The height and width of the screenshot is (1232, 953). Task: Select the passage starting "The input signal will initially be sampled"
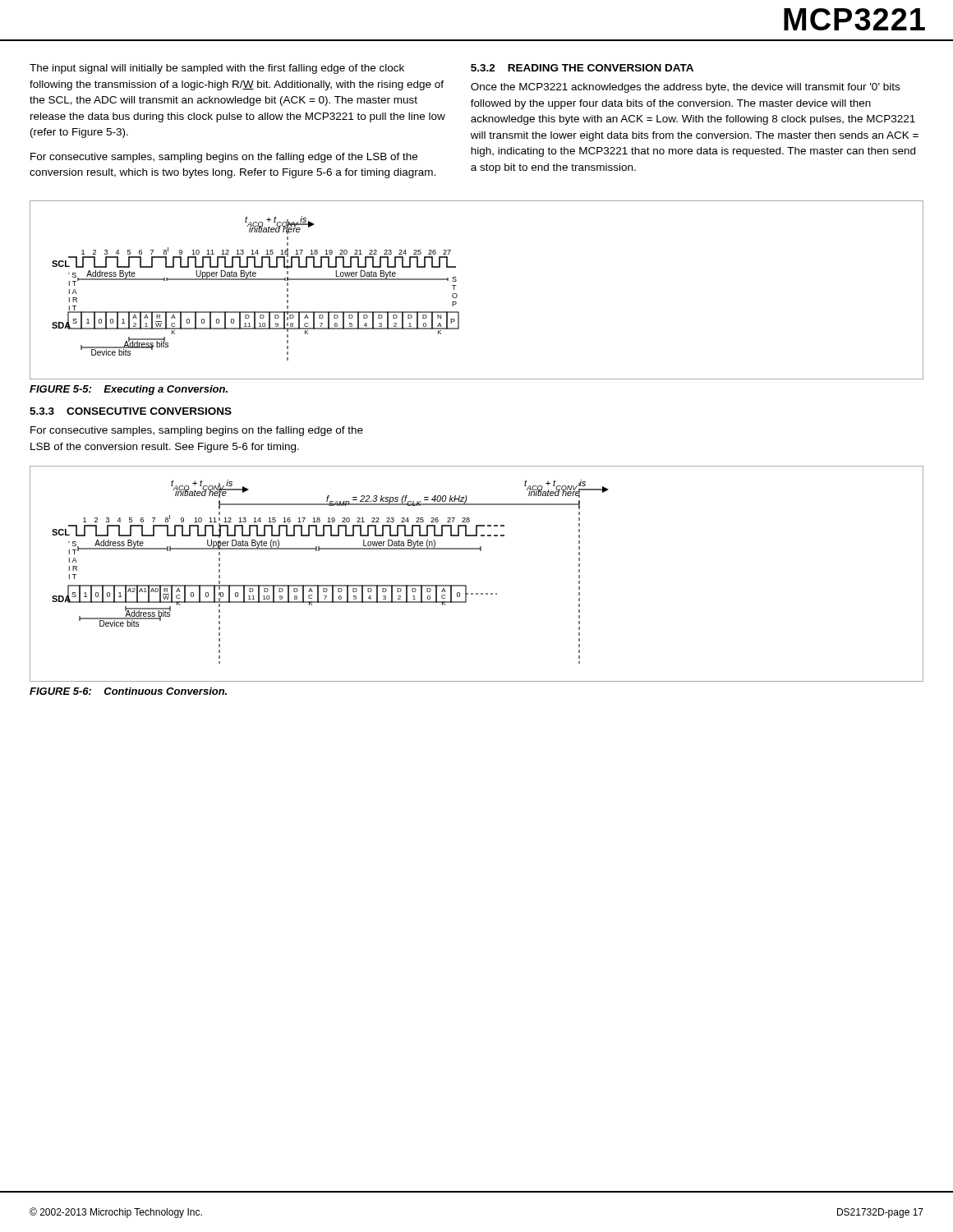(237, 100)
